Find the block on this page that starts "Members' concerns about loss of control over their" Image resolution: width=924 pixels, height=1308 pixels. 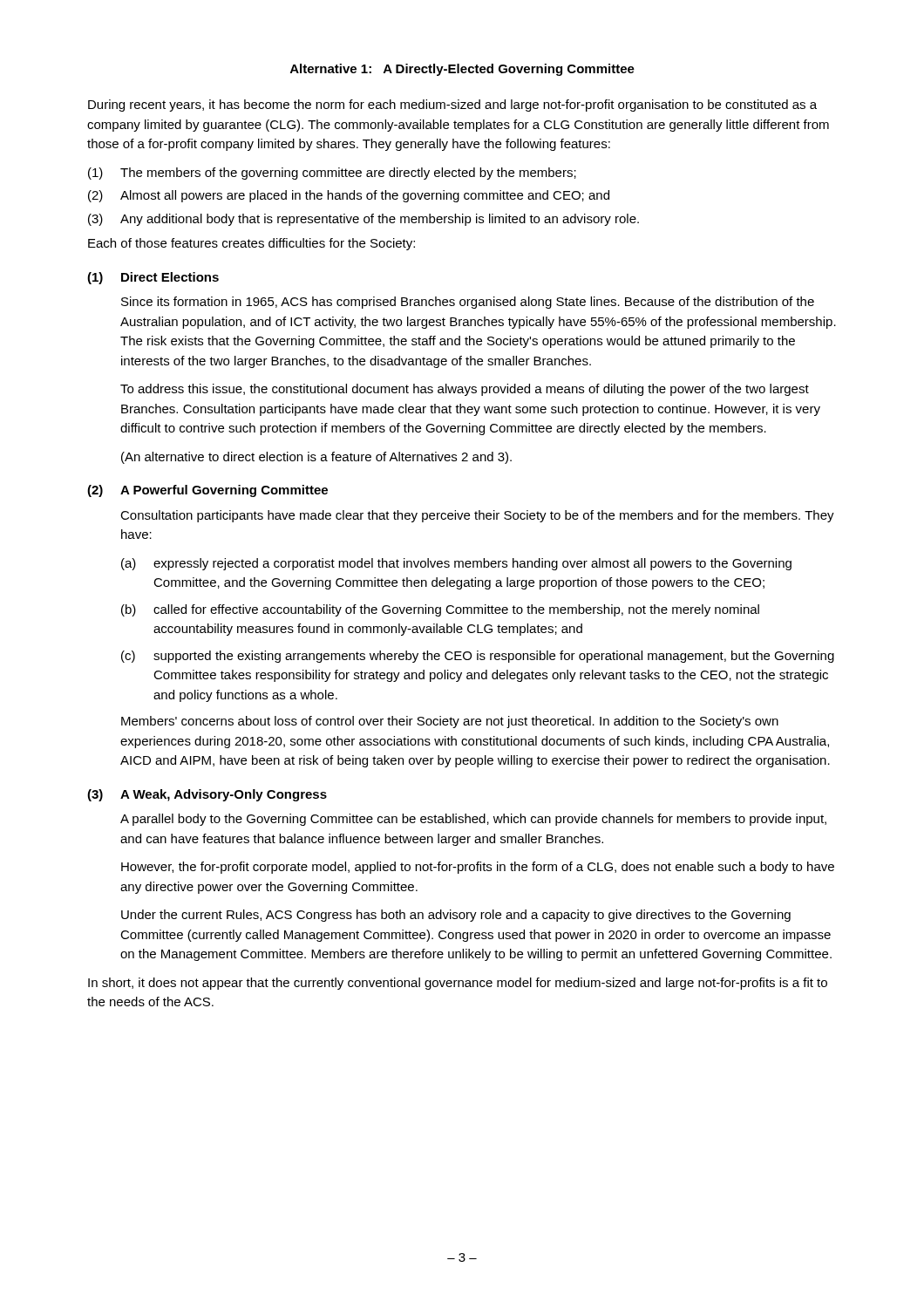coord(475,740)
